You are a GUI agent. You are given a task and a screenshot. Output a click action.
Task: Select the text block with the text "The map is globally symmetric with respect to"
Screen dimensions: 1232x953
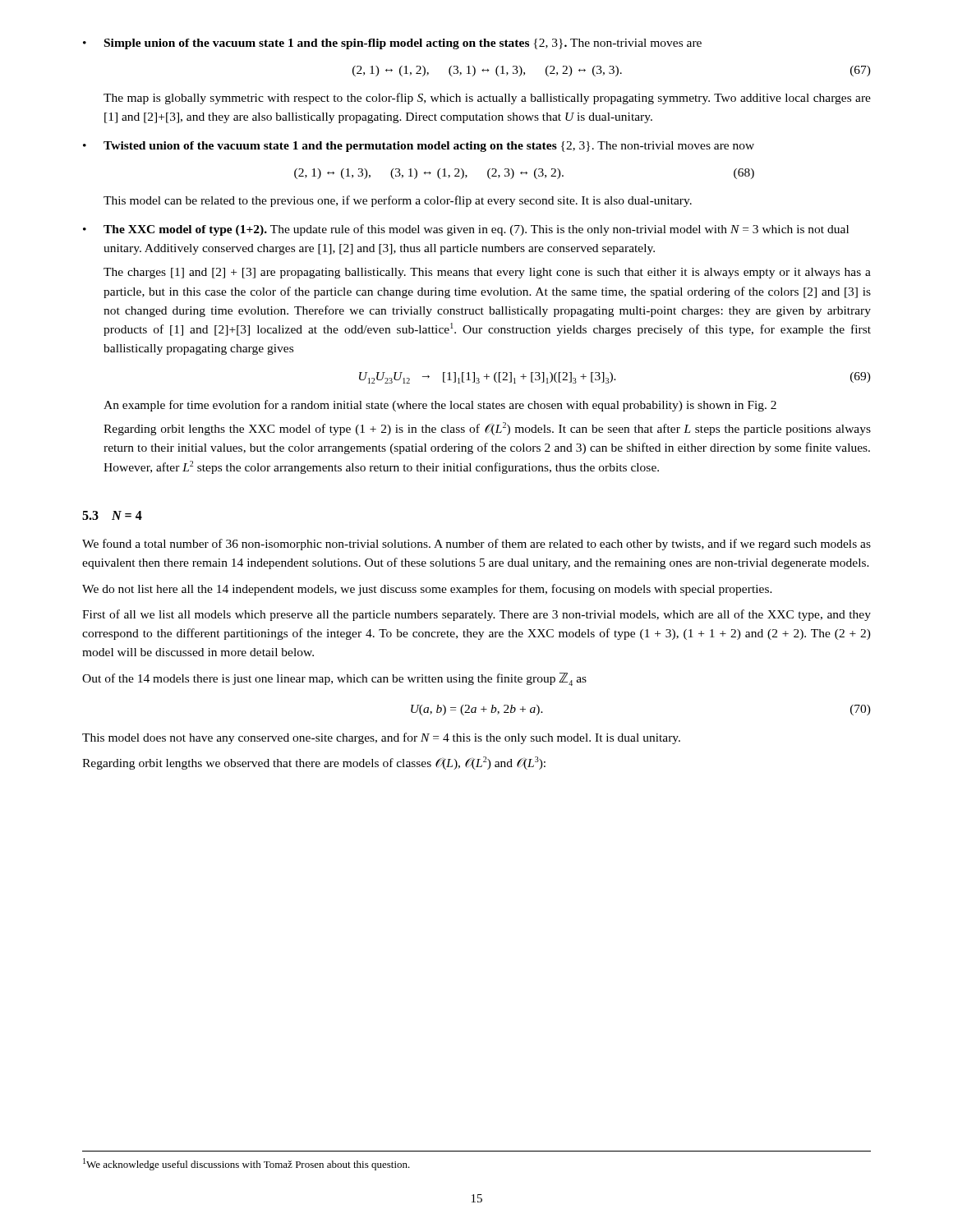pos(487,106)
